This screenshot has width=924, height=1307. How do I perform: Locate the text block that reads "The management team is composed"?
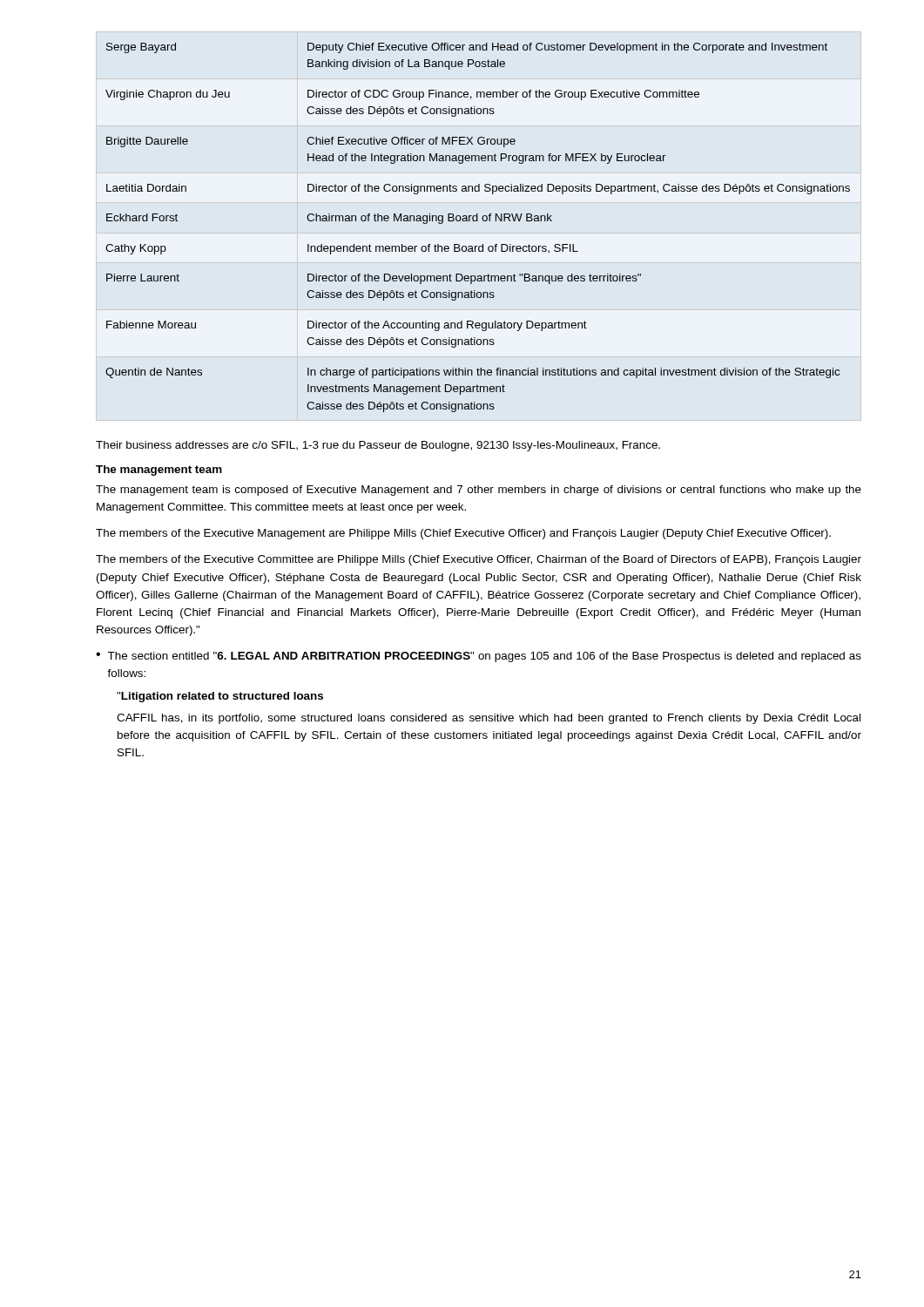479,498
